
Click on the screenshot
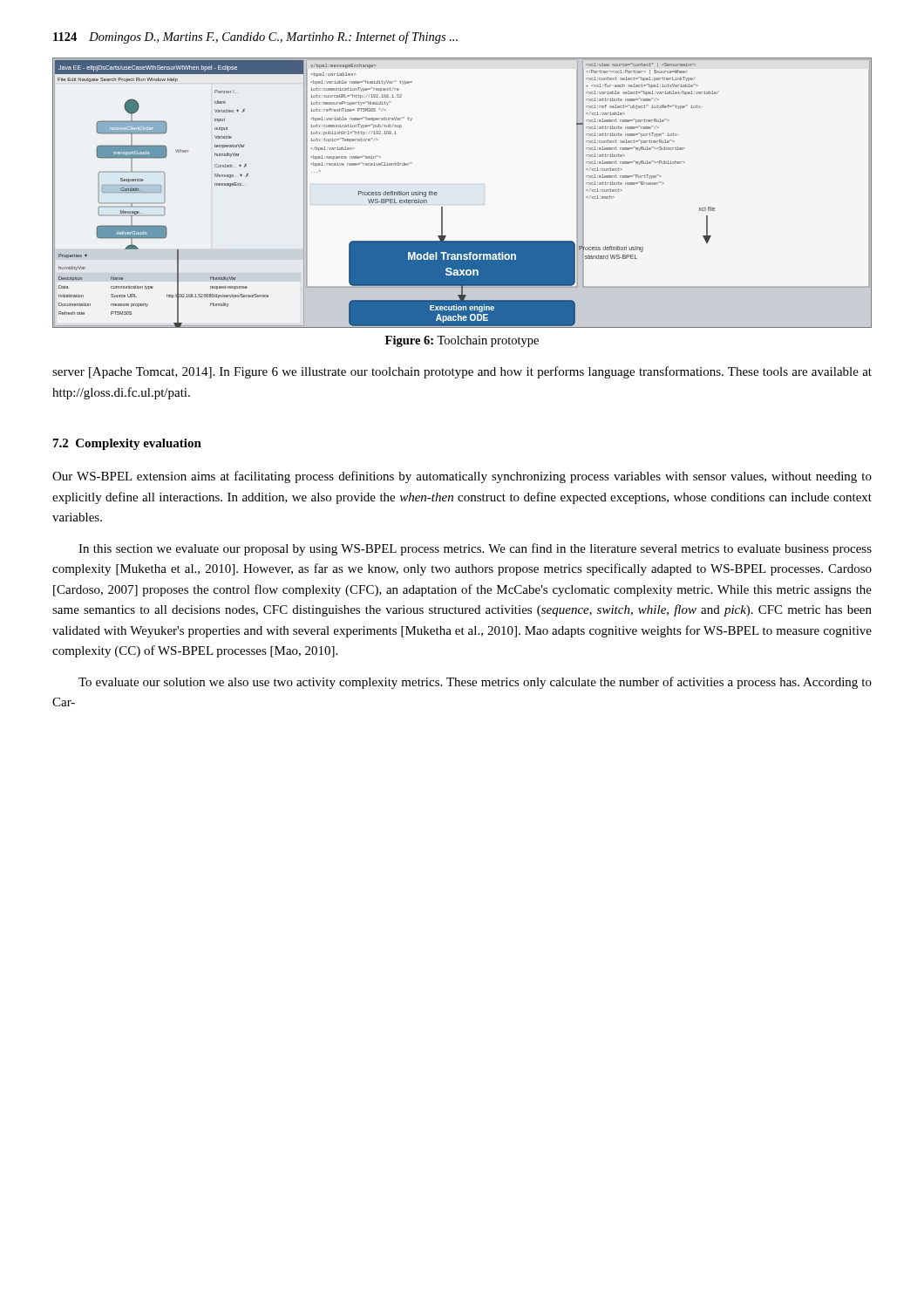point(462,193)
